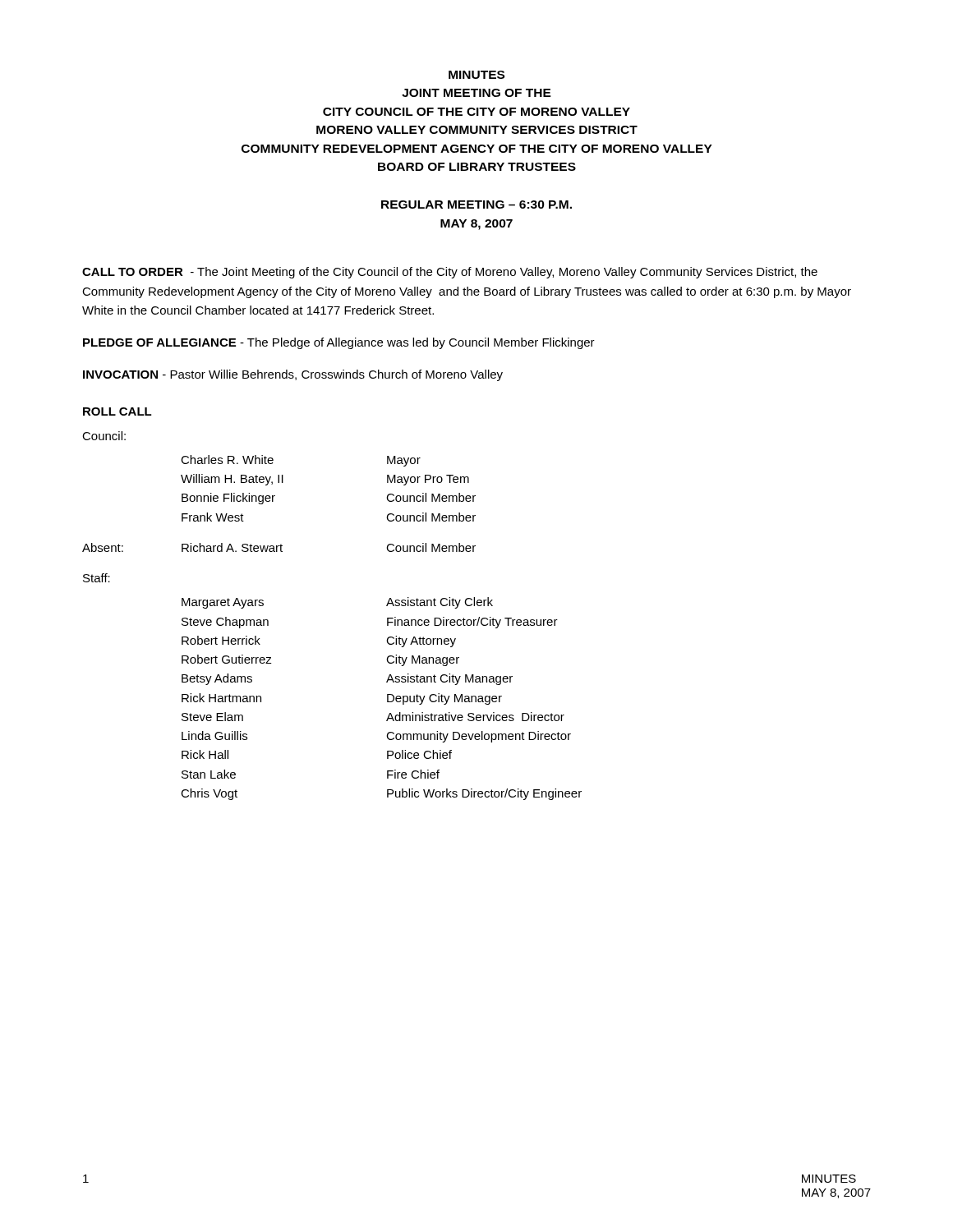This screenshot has height=1232, width=953.
Task: Find the text block with the text "PLEDGE OF ALLEGIANCE - The Pledge of"
Action: click(x=338, y=342)
